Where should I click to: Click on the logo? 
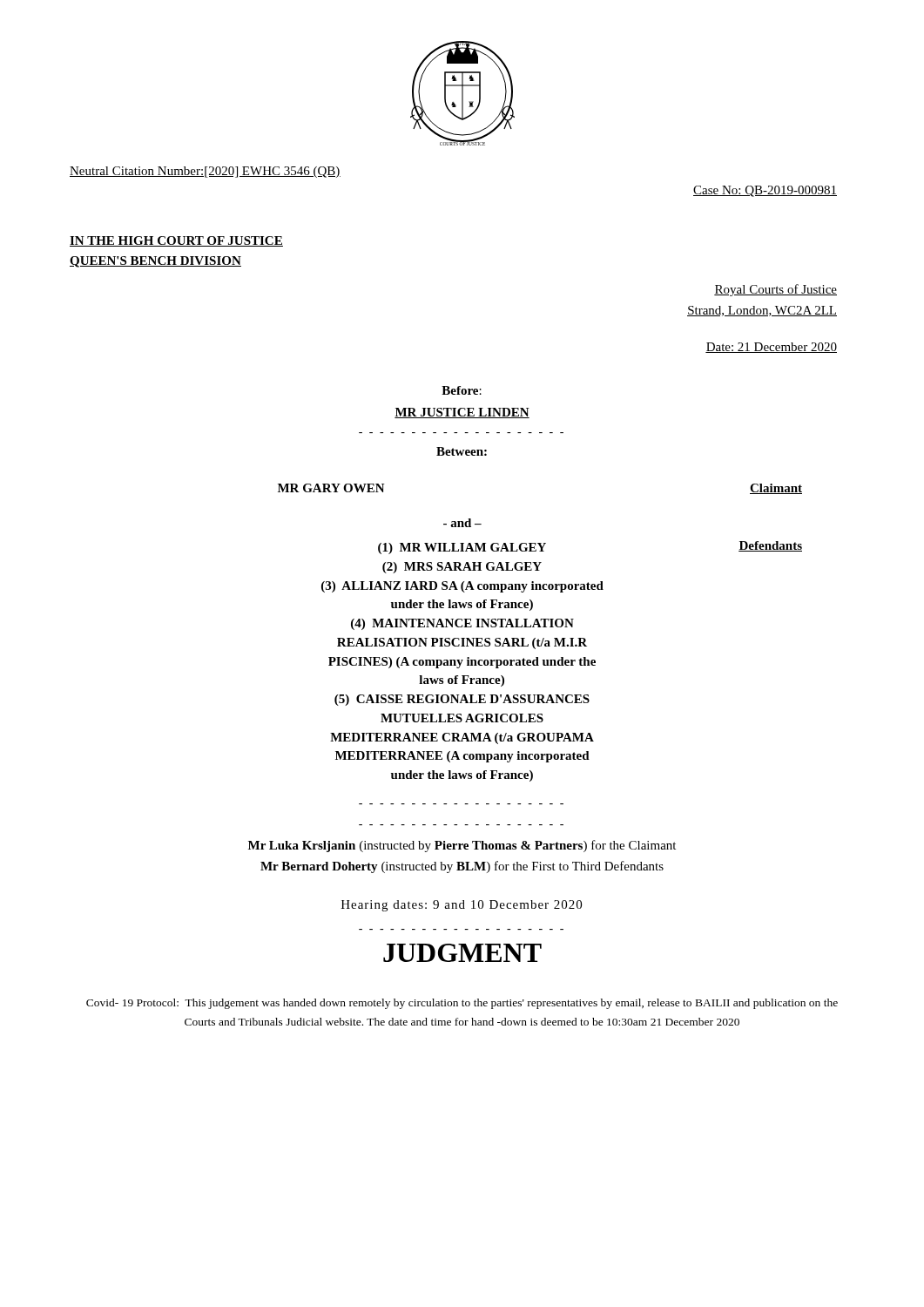point(462,84)
